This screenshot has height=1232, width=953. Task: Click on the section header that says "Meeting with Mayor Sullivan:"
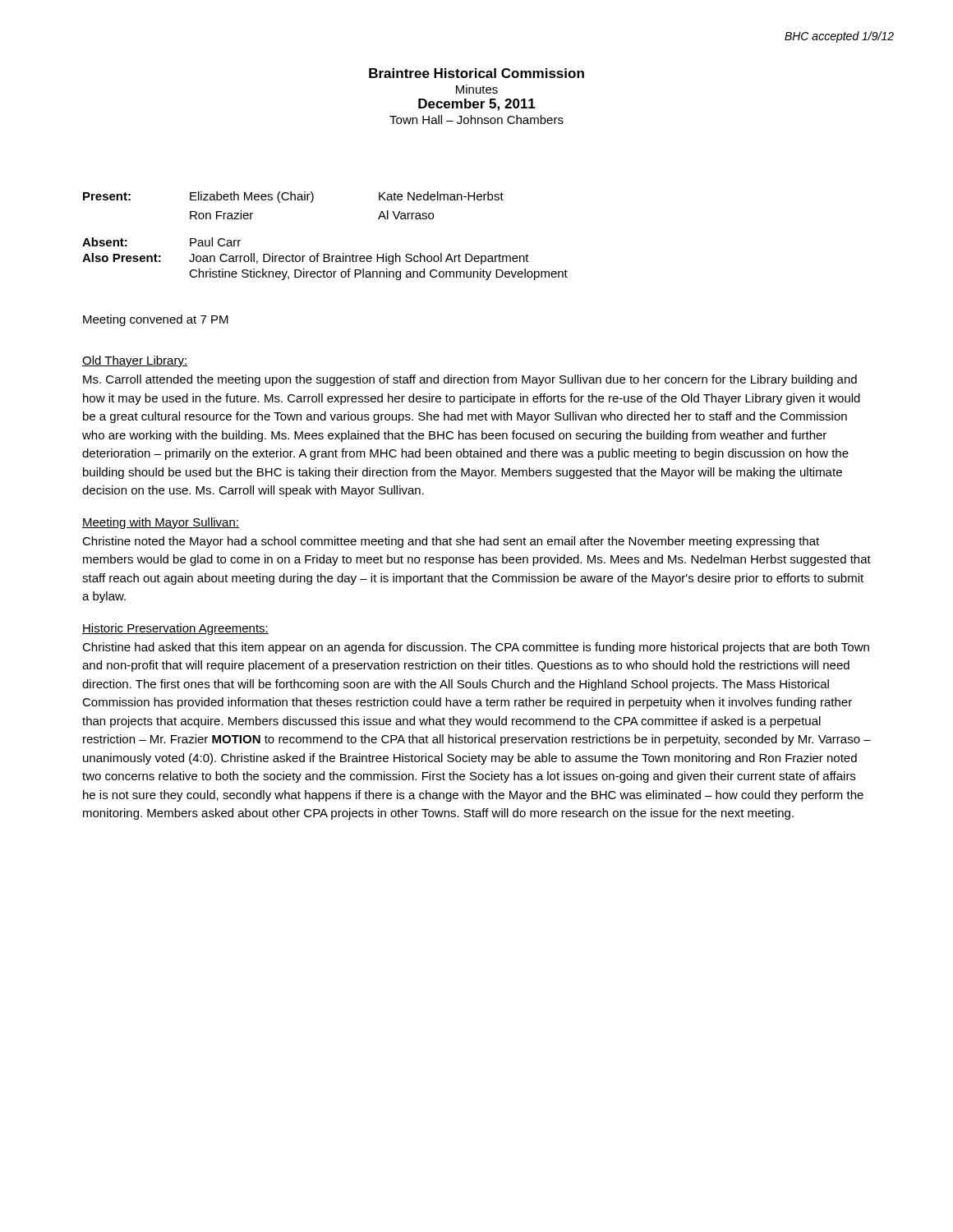pyautogui.click(x=161, y=522)
